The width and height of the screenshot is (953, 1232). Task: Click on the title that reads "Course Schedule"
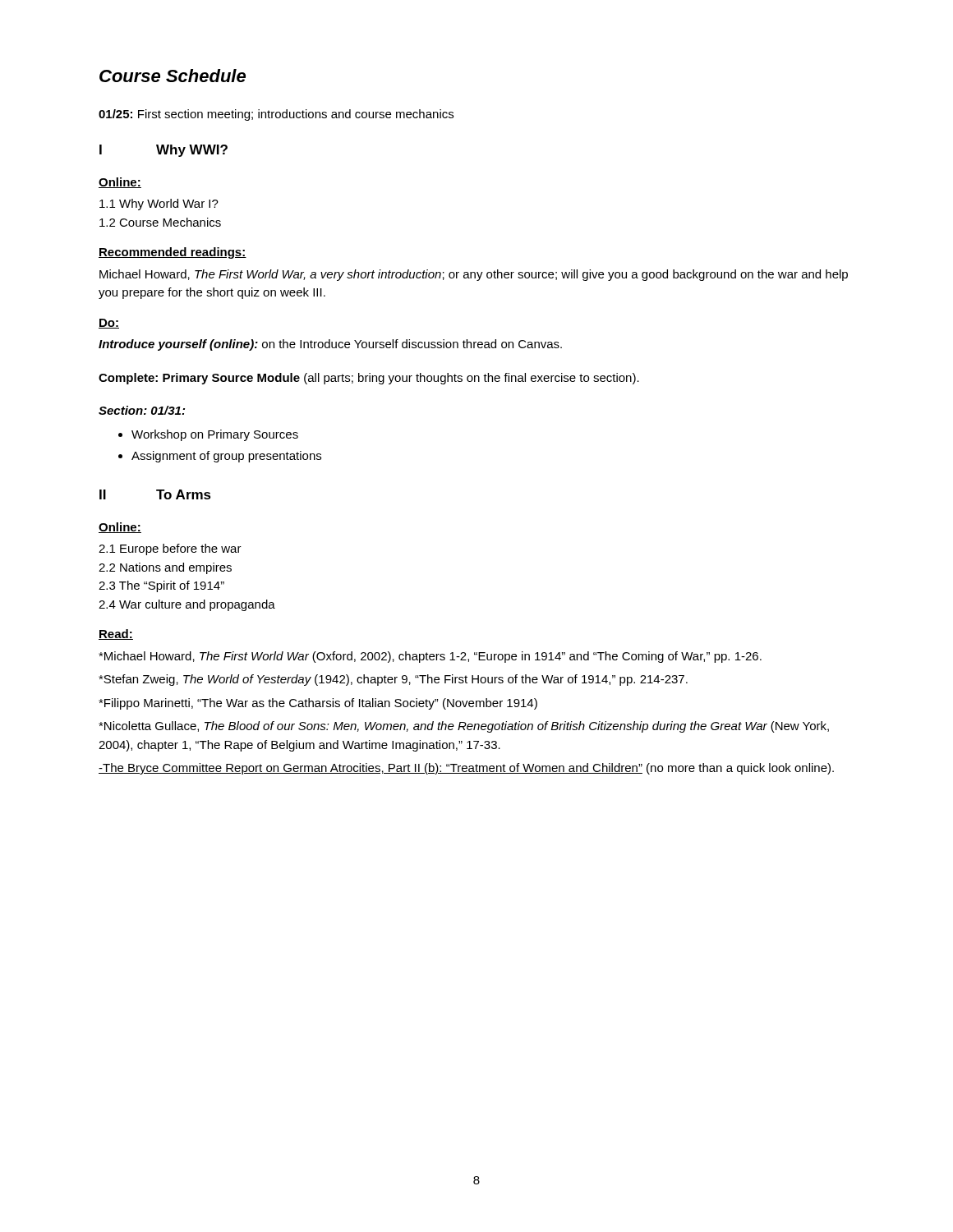173,76
